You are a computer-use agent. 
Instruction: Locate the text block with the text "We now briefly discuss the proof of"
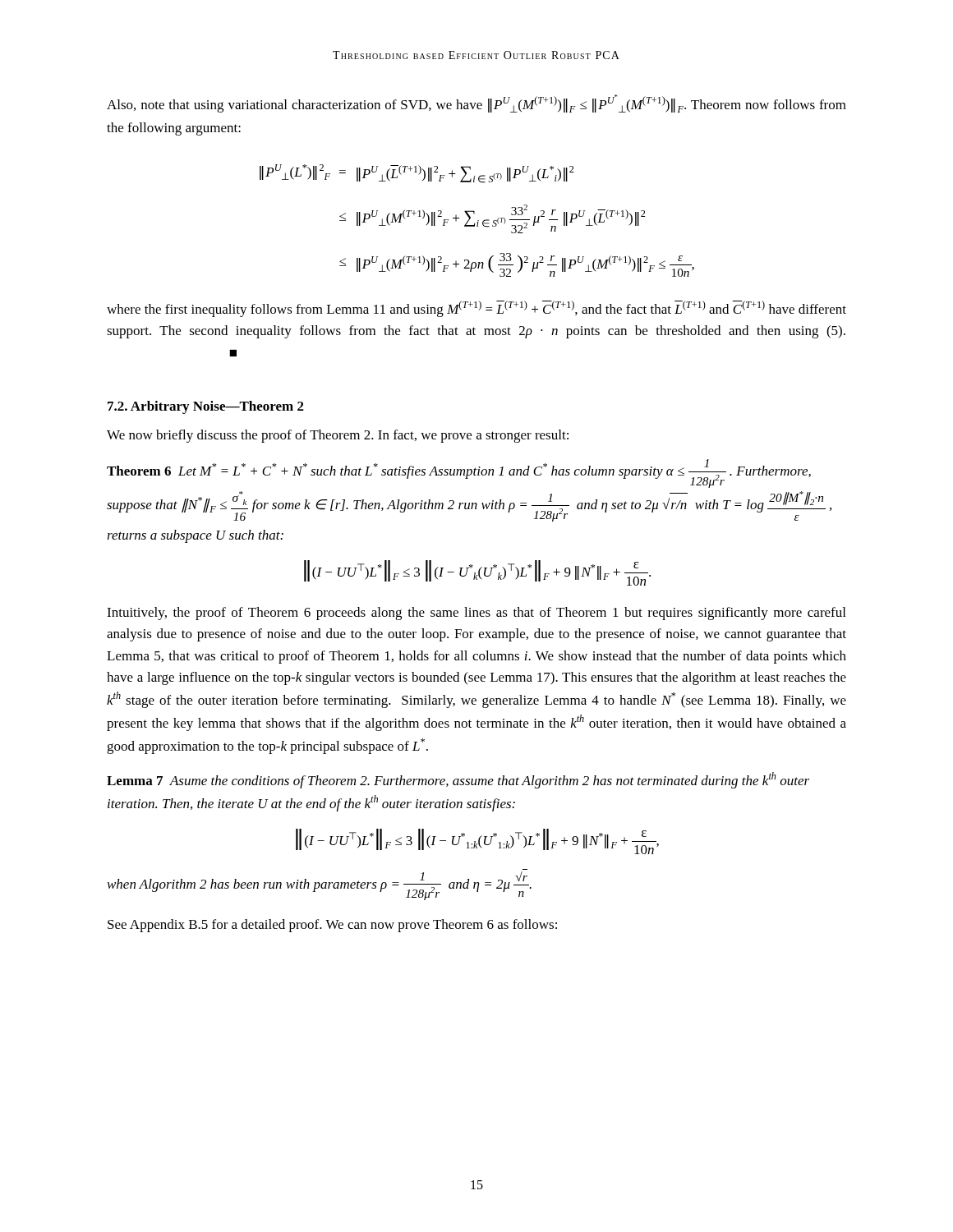pos(338,435)
